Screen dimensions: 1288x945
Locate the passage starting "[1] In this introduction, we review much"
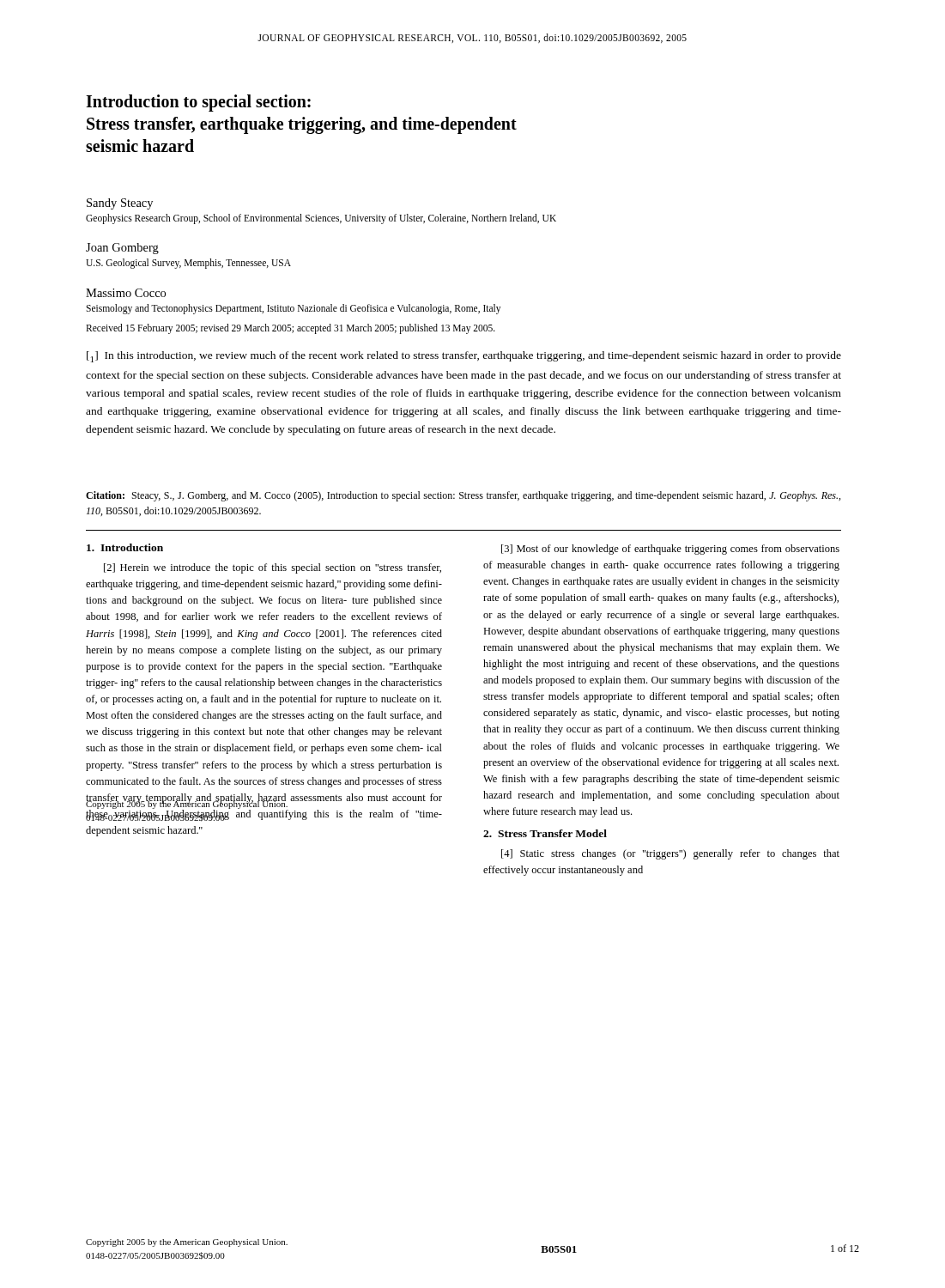coord(463,392)
